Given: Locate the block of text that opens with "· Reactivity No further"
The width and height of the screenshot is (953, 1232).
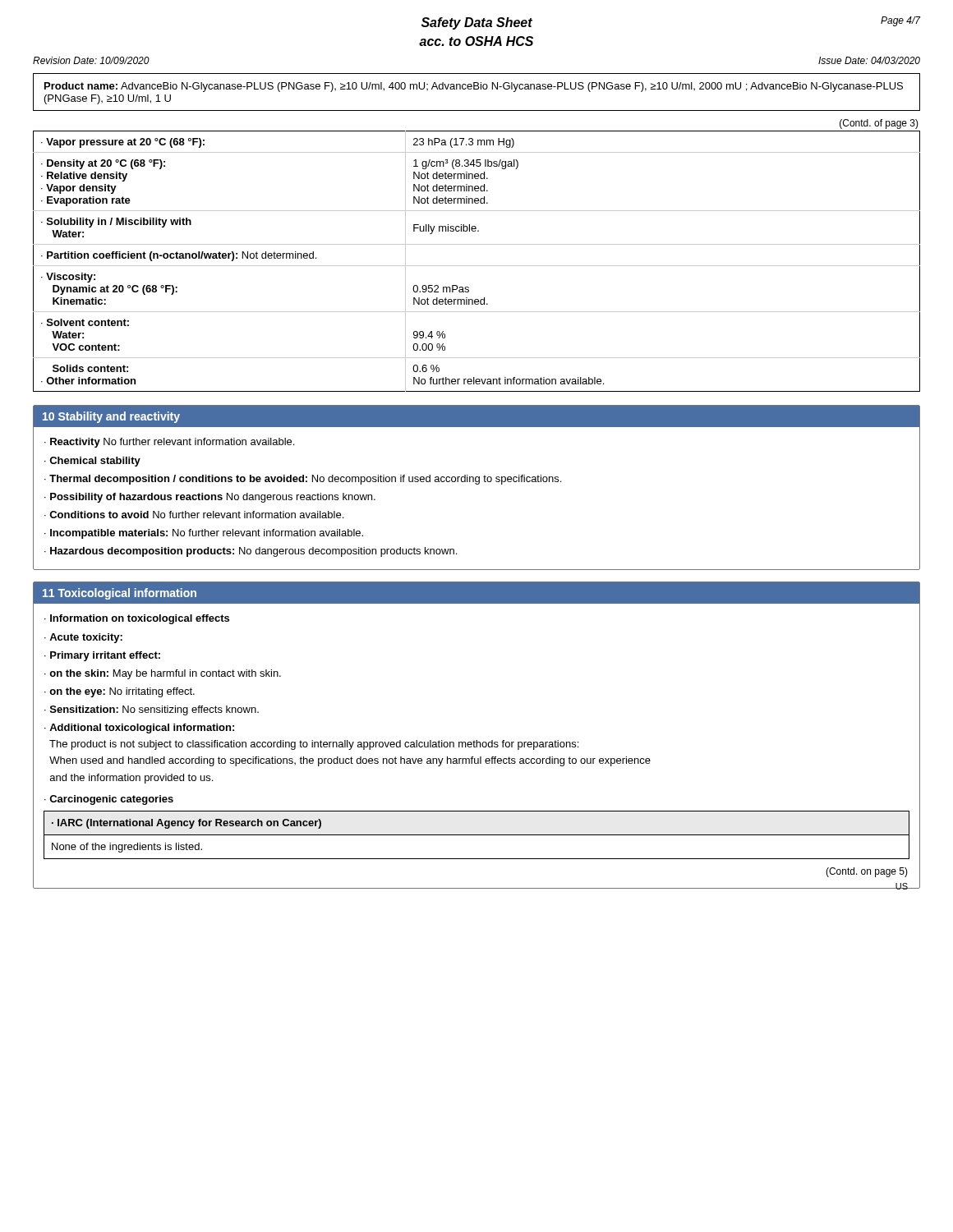Looking at the screenshot, I should [x=169, y=442].
